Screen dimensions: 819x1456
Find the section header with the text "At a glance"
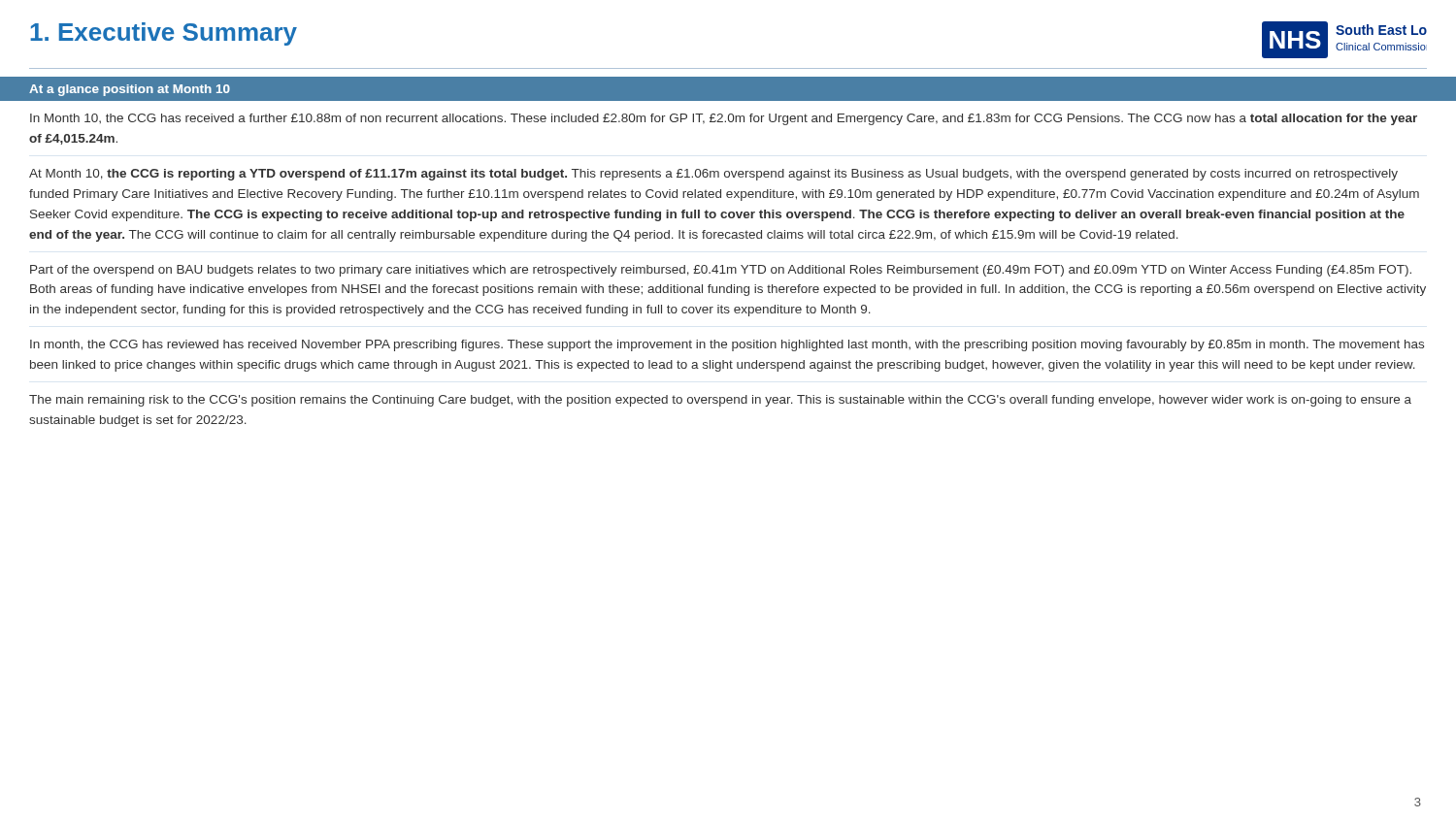click(x=130, y=89)
